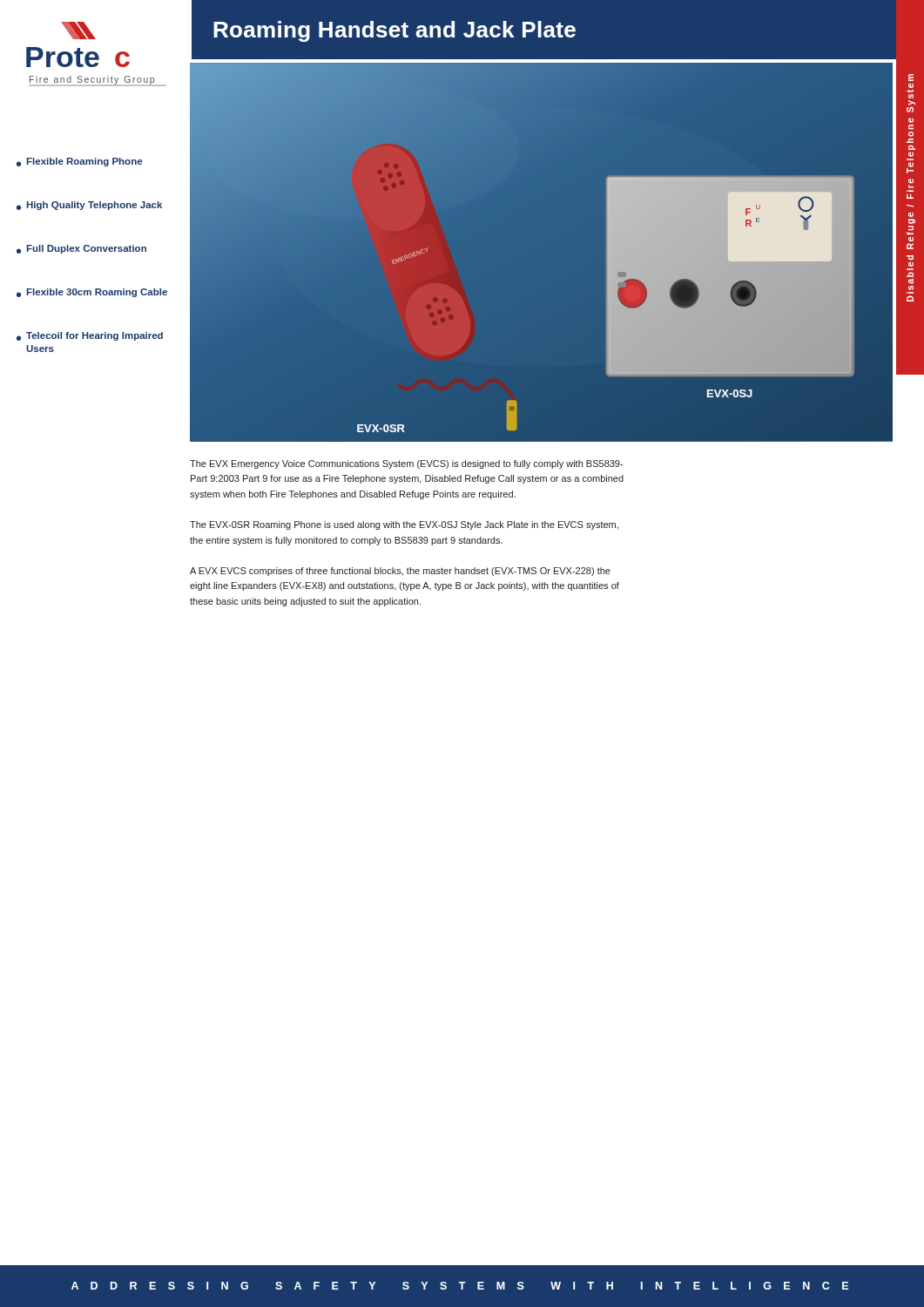This screenshot has width=924, height=1307.
Task: Find the photo
Action: [x=541, y=252]
